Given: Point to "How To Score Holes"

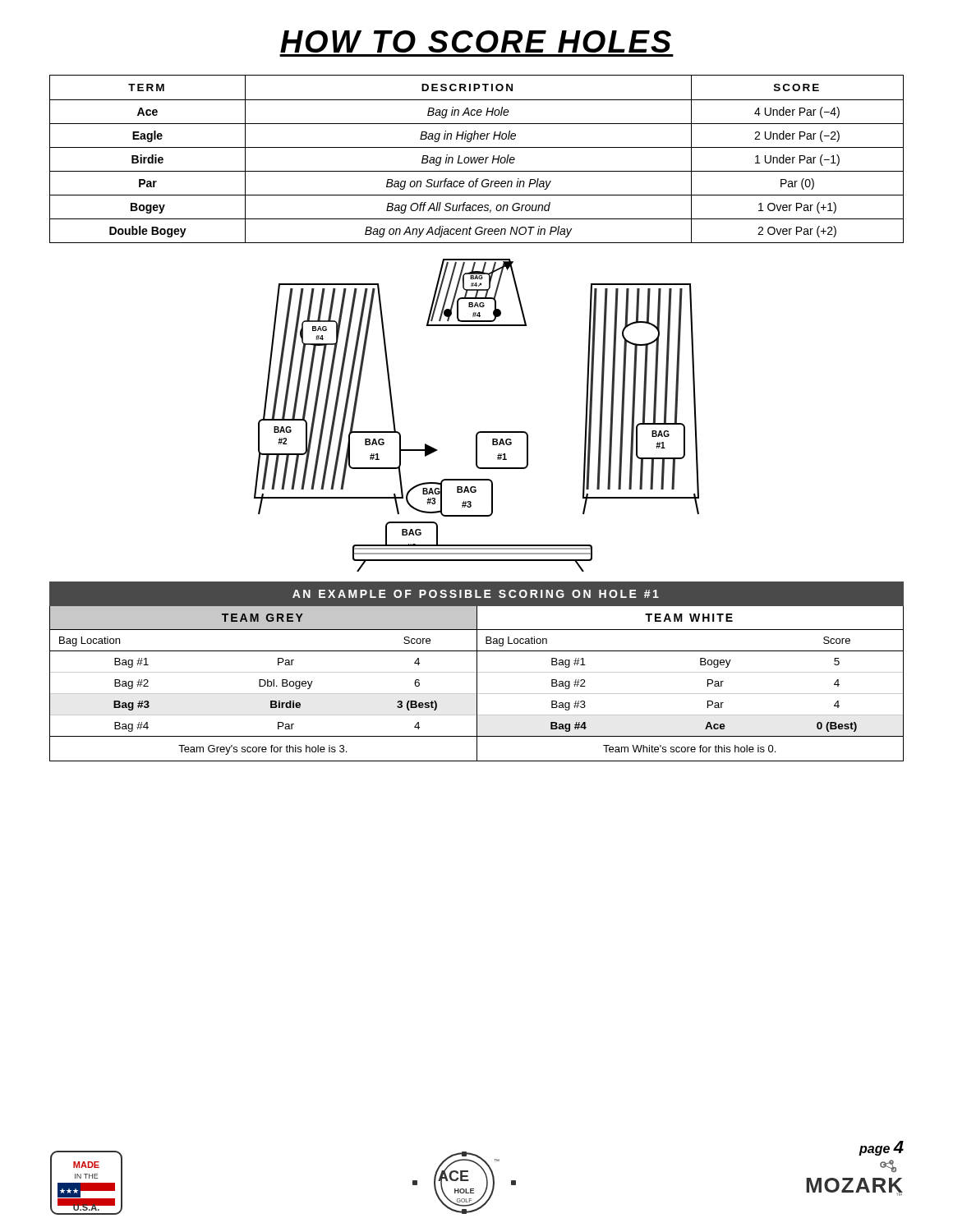Looking at the screenshot, I should click(x=476, y=42).
